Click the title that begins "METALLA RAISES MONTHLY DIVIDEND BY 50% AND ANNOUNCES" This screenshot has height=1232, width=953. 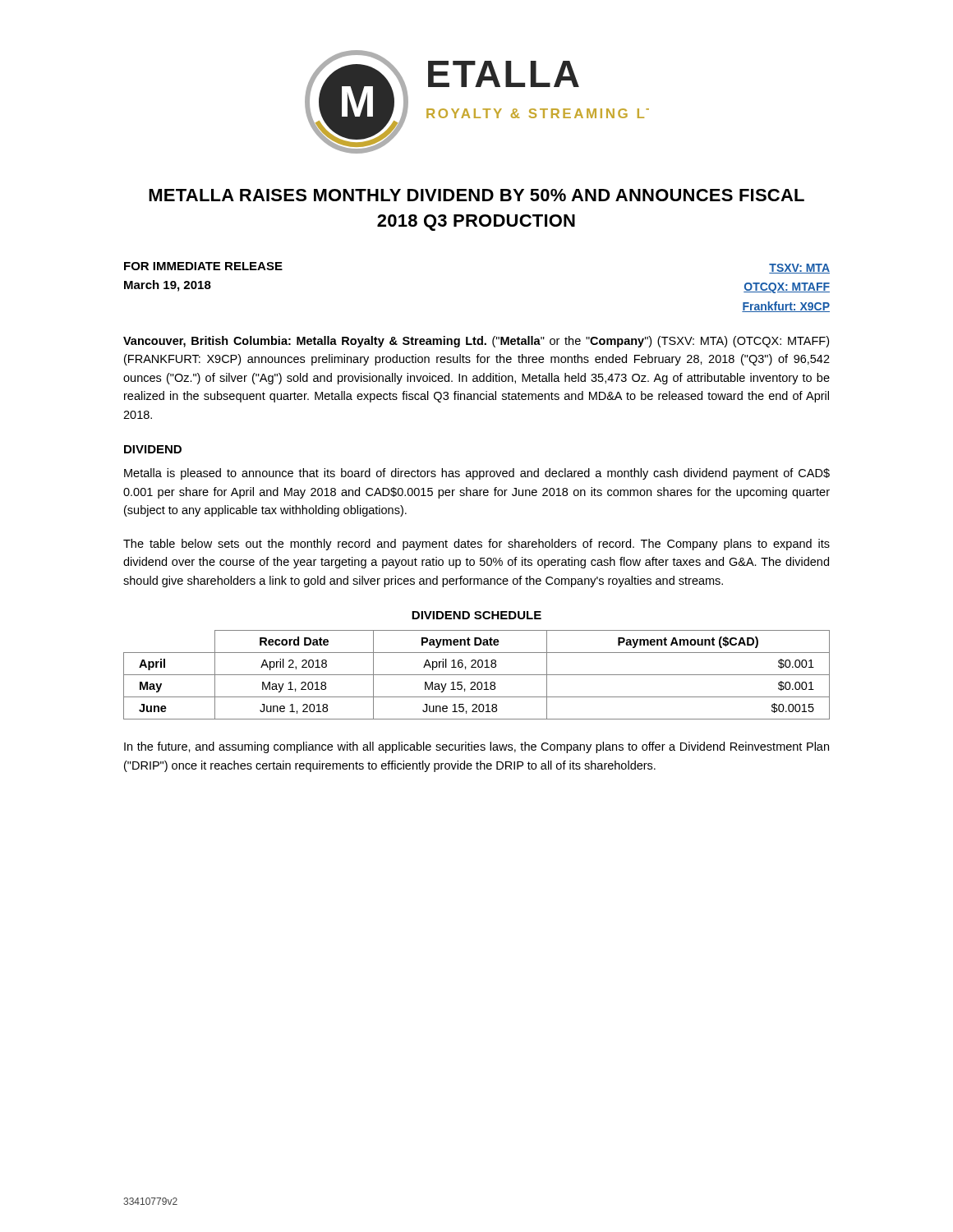click(x=476, y=208)
